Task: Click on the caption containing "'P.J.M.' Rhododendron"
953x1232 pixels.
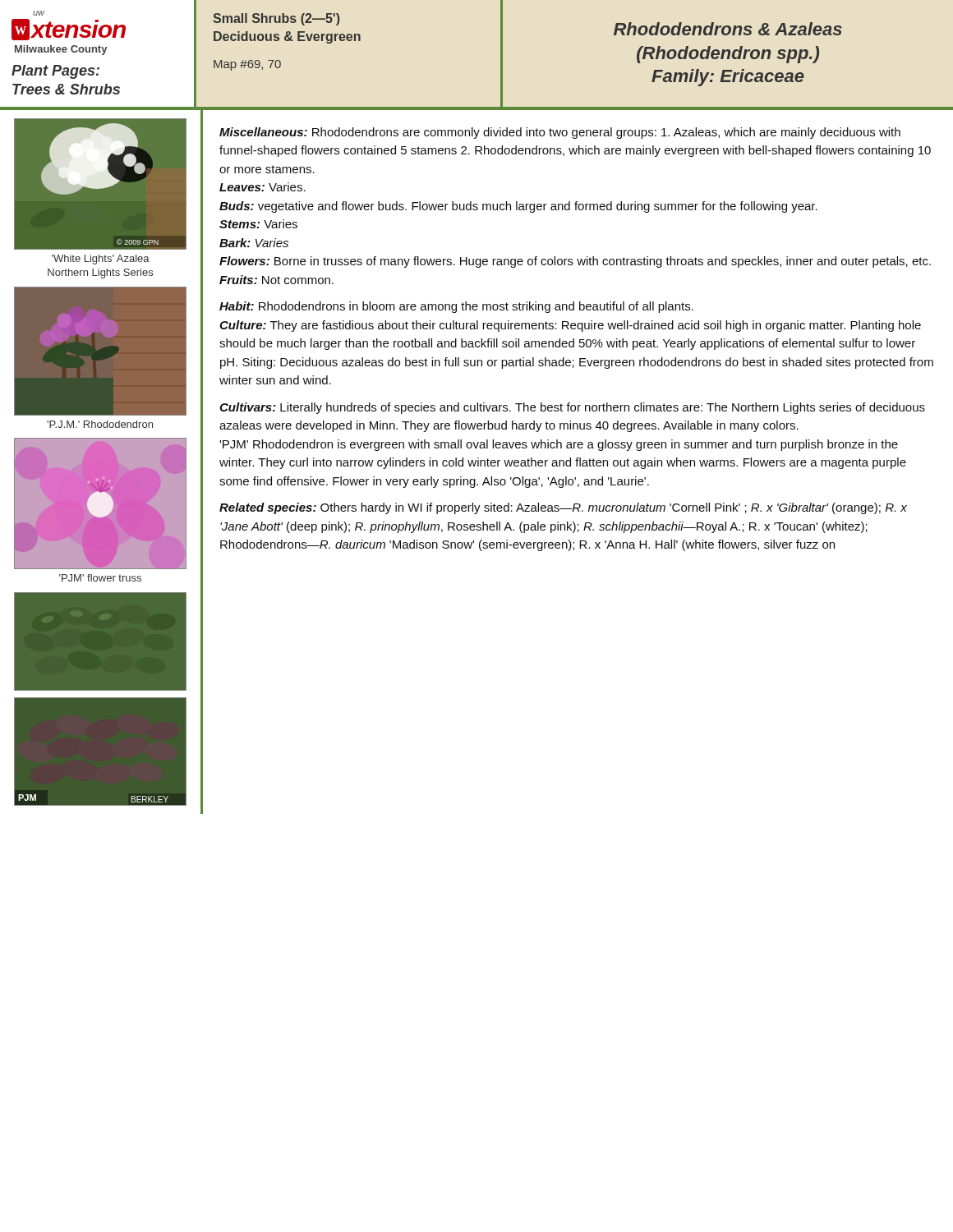Action: pyautogui.click(x=100, y=424)
